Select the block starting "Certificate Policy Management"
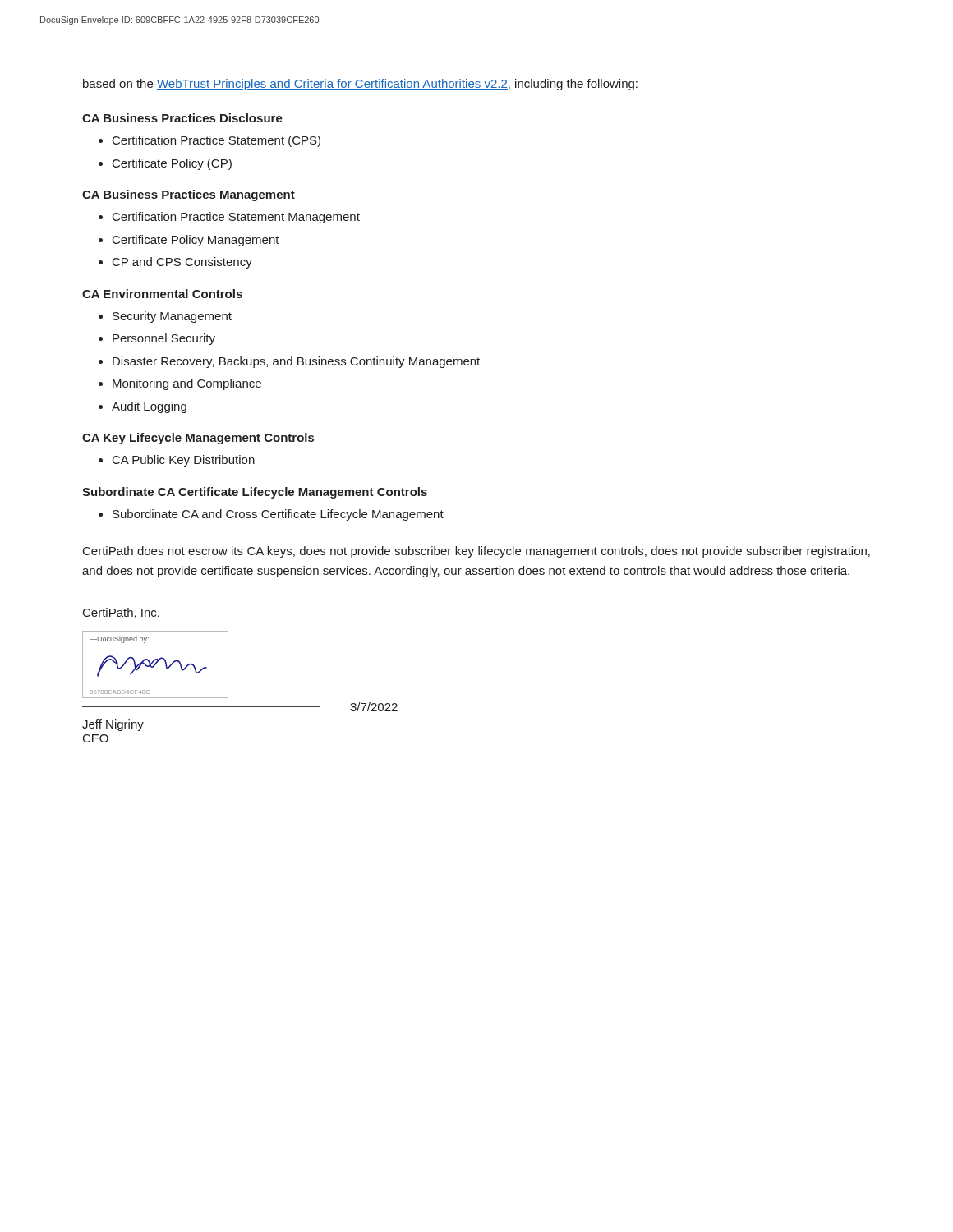Image resolution: width=953 pixels, height=1232 pixels. point(195,239)
